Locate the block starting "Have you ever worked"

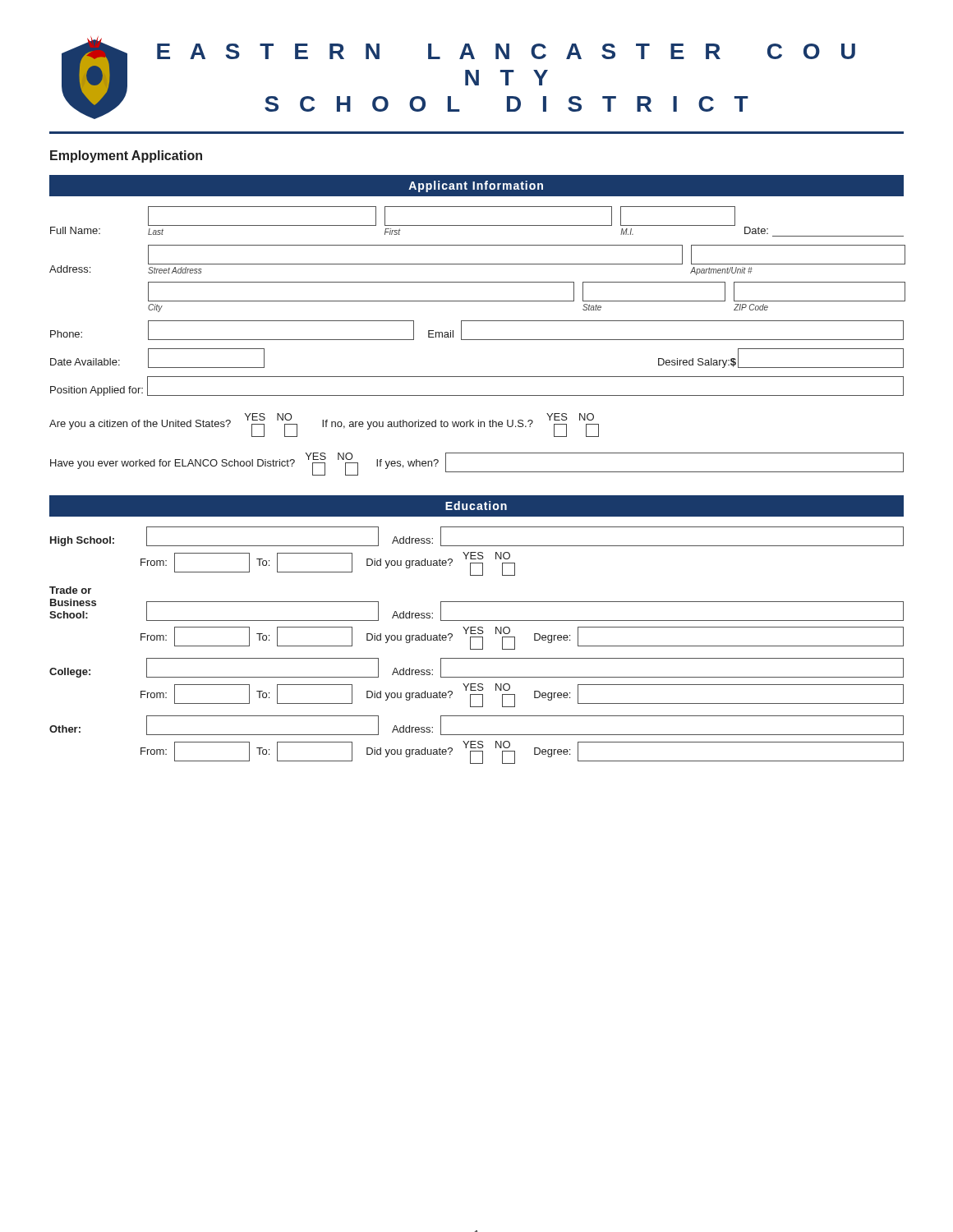[x=476, y=463]
